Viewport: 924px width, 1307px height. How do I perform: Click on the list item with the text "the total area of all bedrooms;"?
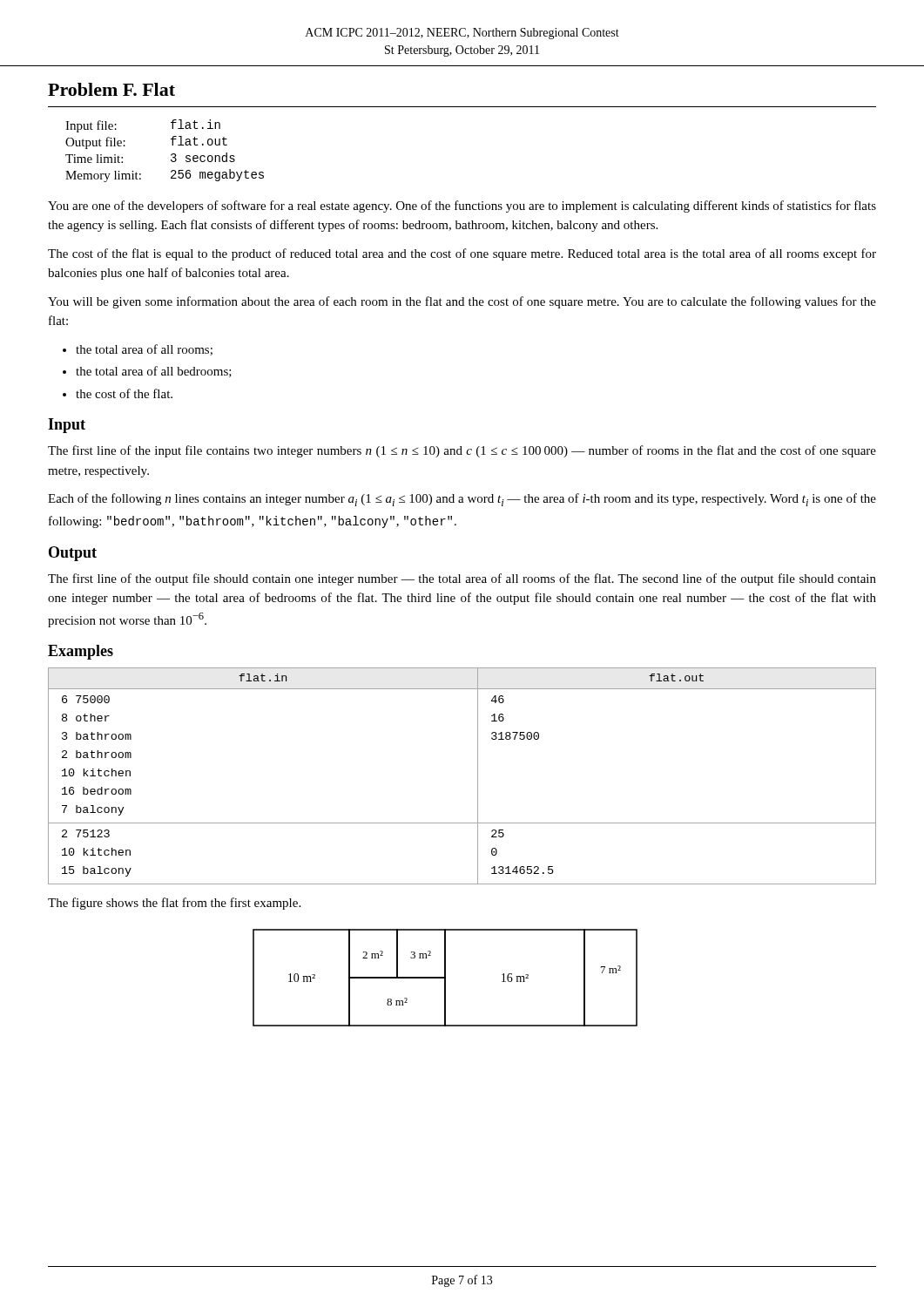154,371
